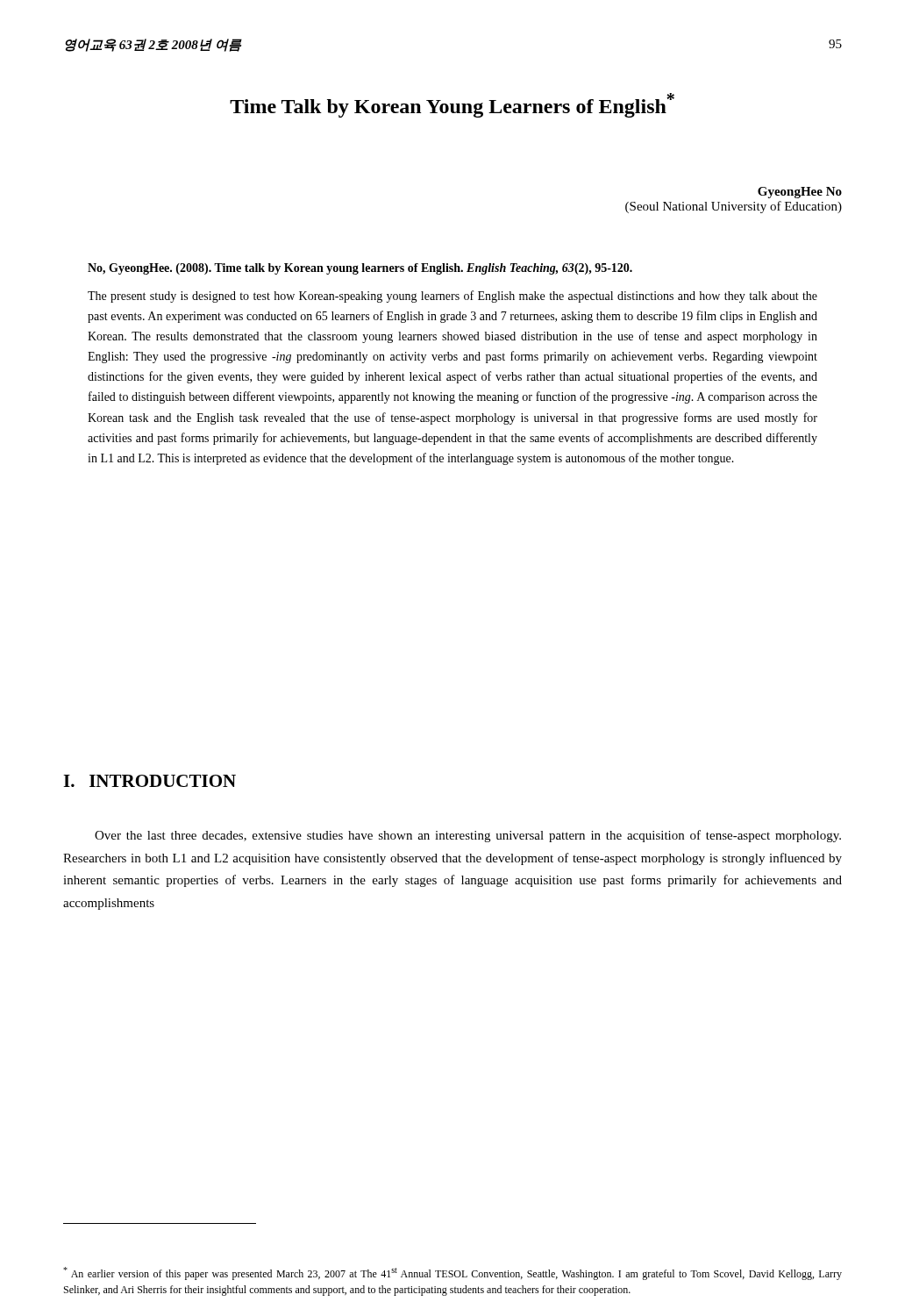Point to the block beginning "No, GyeongHee. (2008). Time talk by Korean young"

pyautogui.click(x=452, y=364)
